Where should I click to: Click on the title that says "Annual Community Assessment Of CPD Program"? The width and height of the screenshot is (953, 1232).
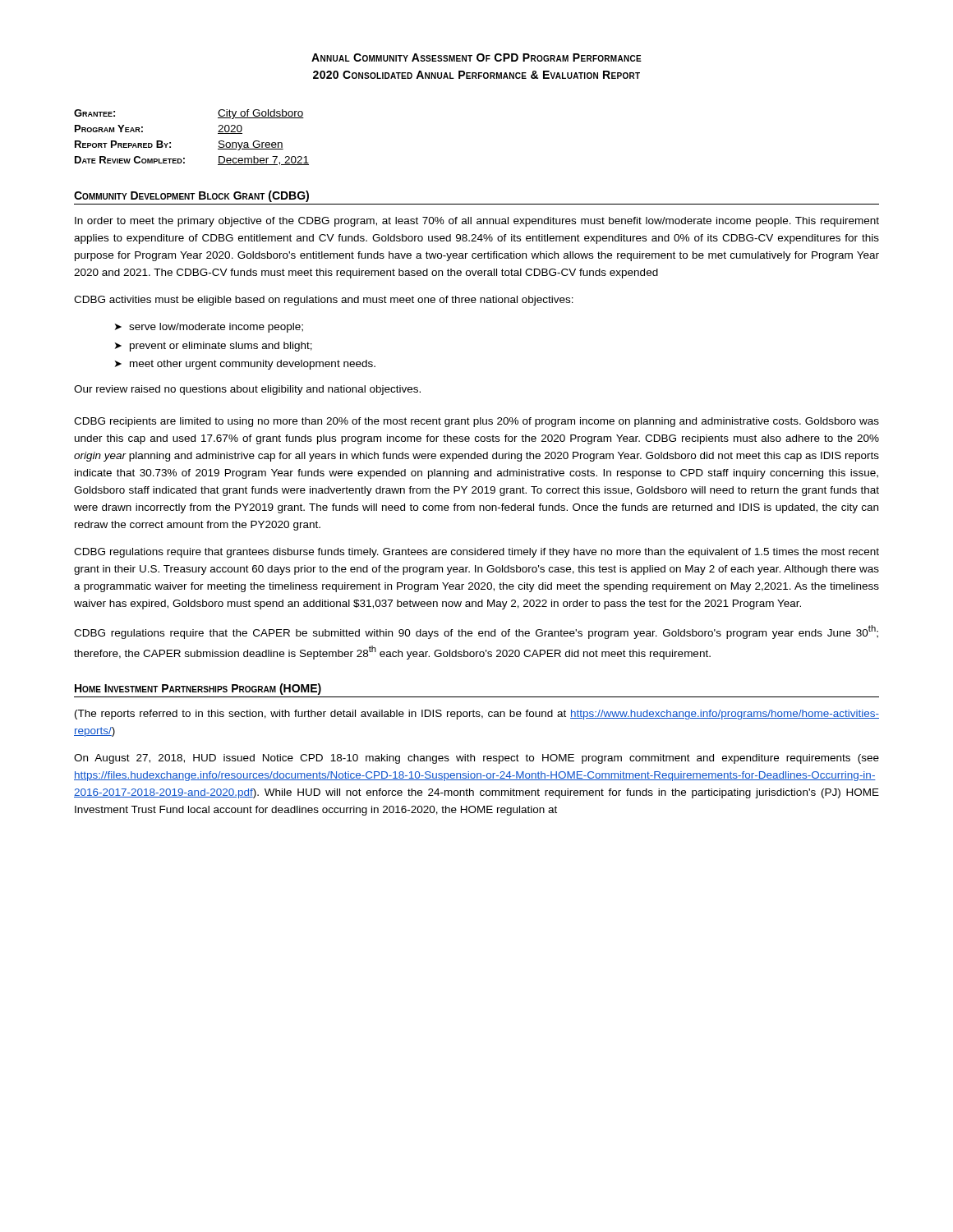[x=476, y=66]
